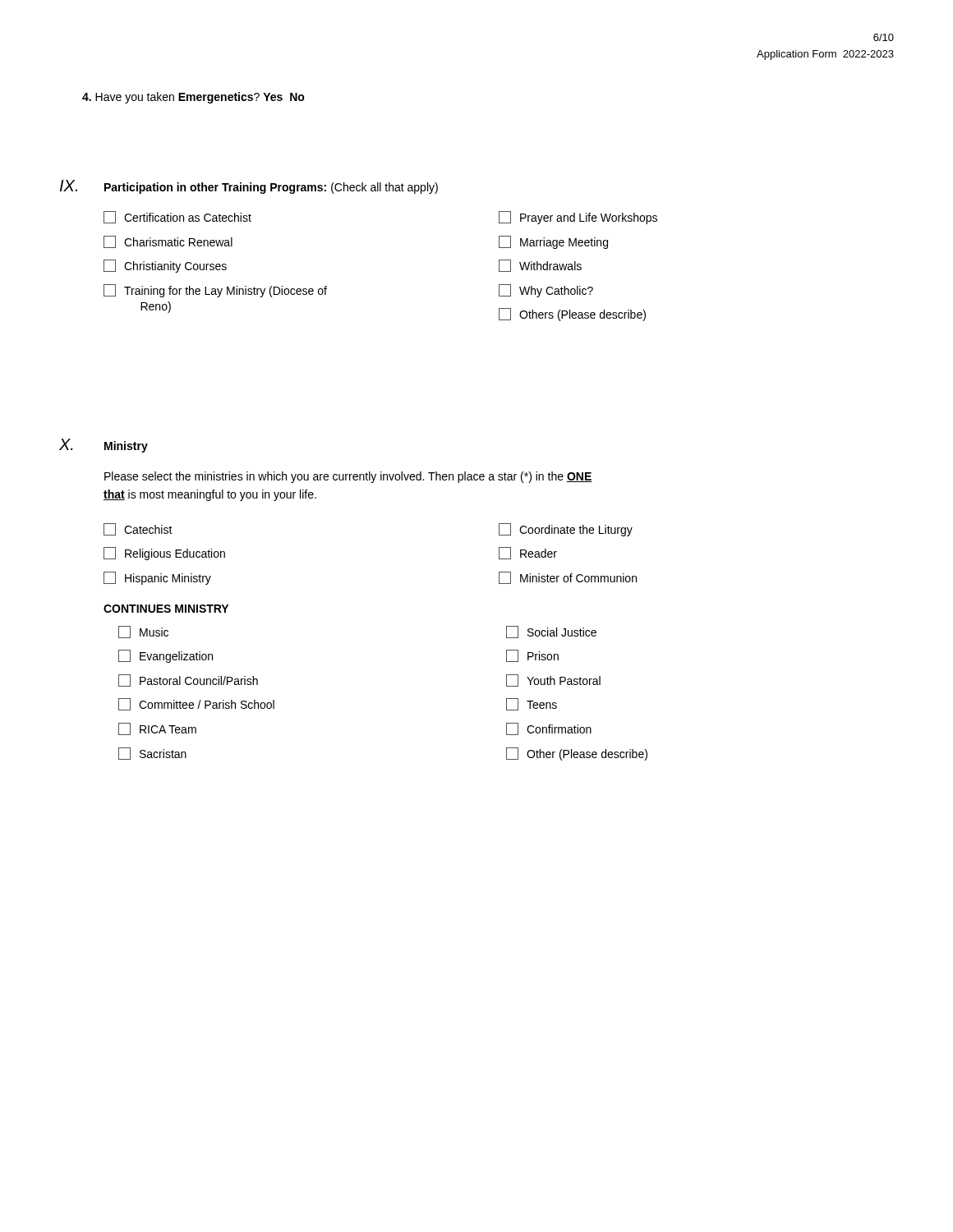
Task: Click on the list item containing "Prayer and Life Workshops"
Action: (x=578, y=218)
